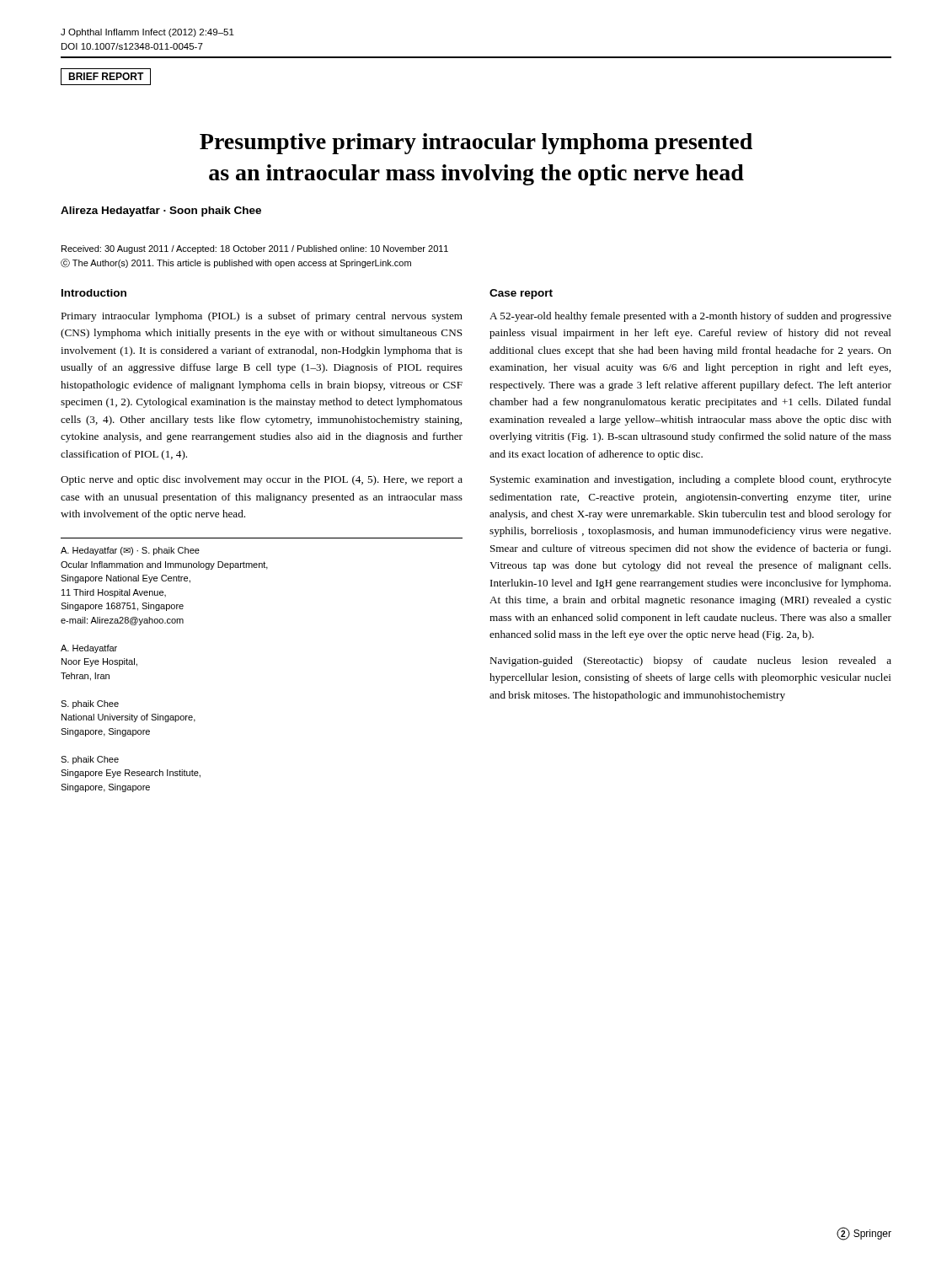The height and width of the screenshot is (1264, 952).
Task: Select the text block containing "Primary intraocular lymphoma (PIOL)"
Action: coord(262,415)
